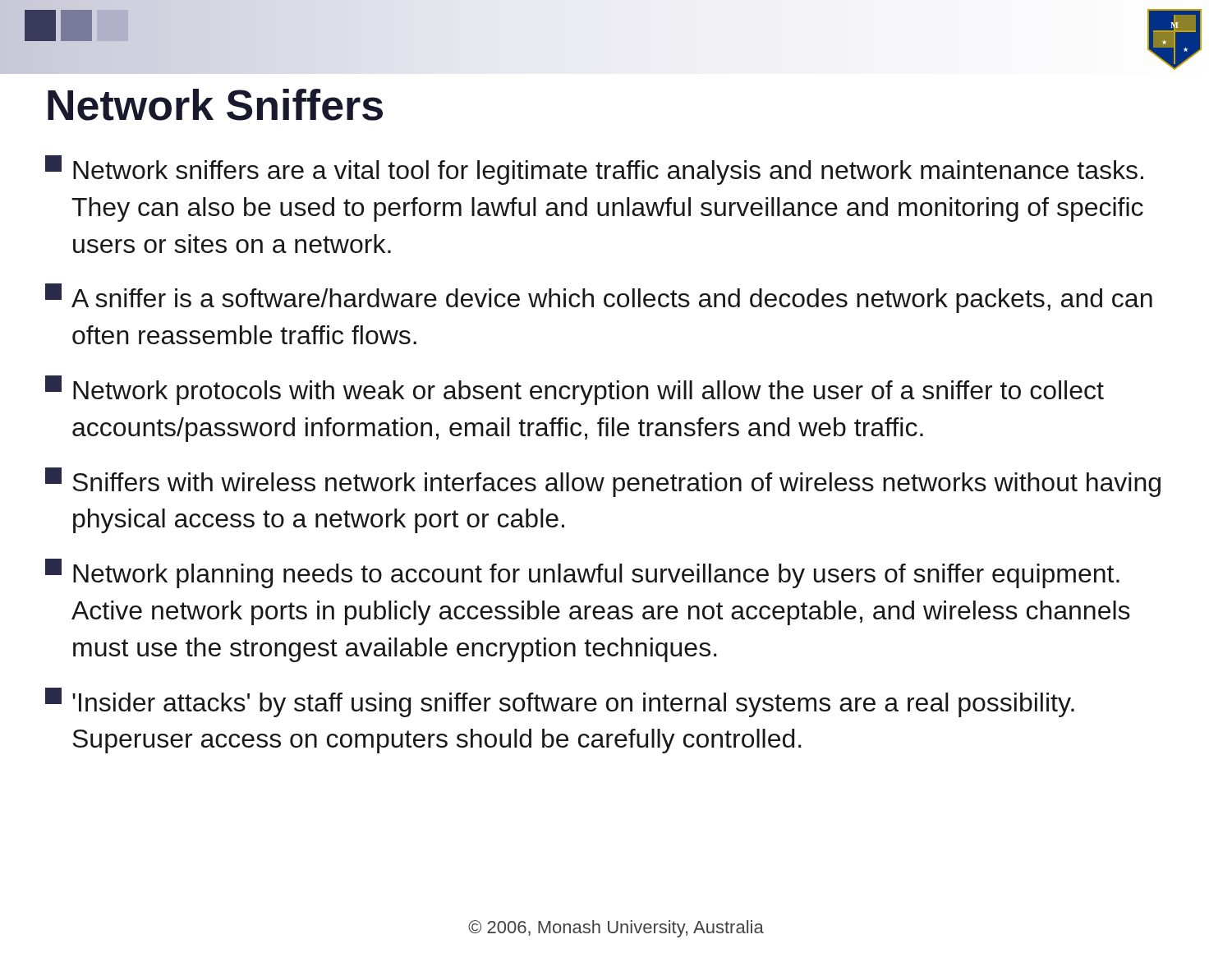
Task: Click on the list item that says "A sniffer is a software/hardware device"
Action: point(616,317)
